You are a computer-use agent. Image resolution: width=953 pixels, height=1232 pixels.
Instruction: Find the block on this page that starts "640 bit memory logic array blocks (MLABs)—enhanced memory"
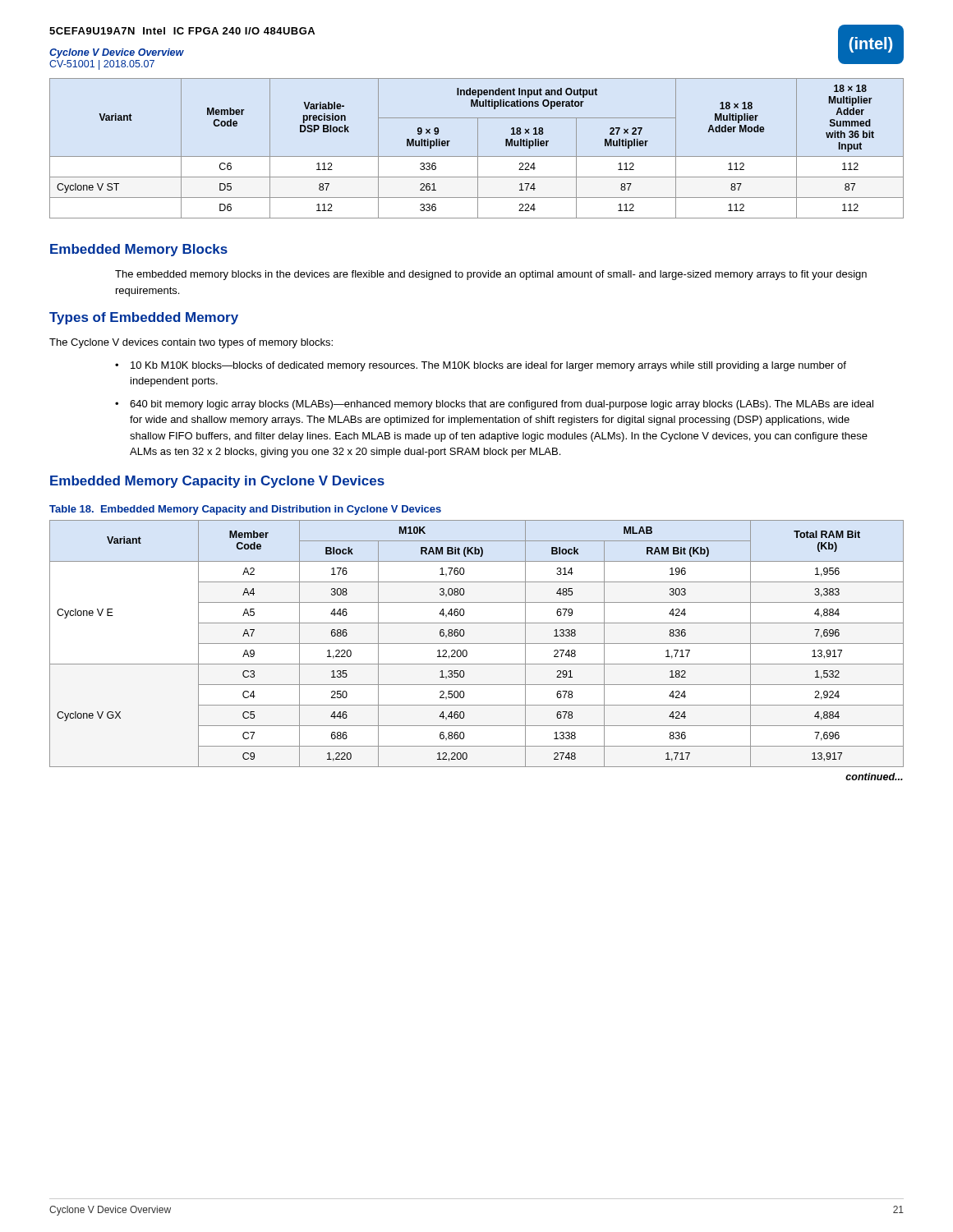coord(502,427)
